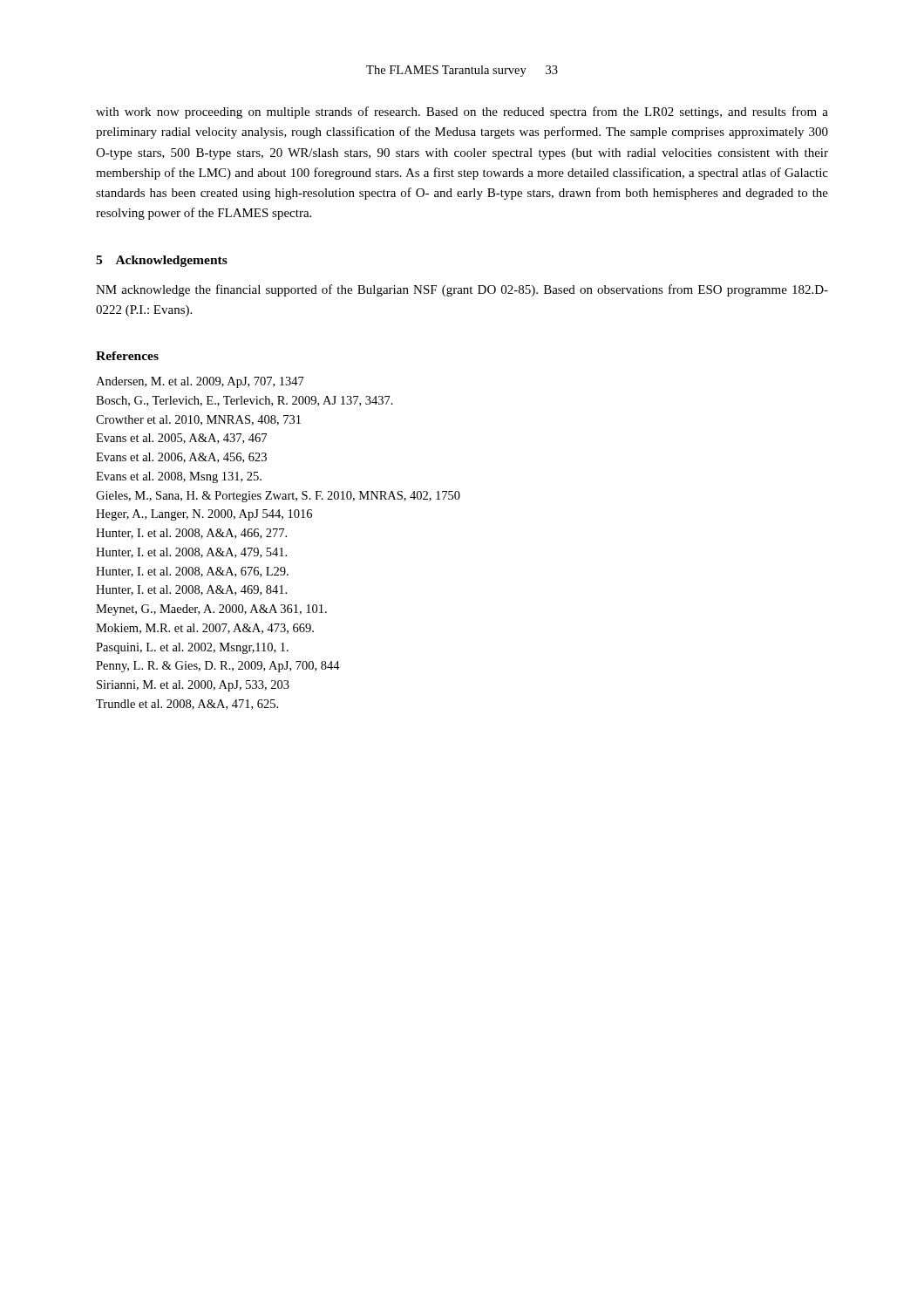Find the list item that says "Heger, A., Langer, N. 2000, ApJ 544,"
This screenshot has width=924, height=1308.
pos(204,514)
